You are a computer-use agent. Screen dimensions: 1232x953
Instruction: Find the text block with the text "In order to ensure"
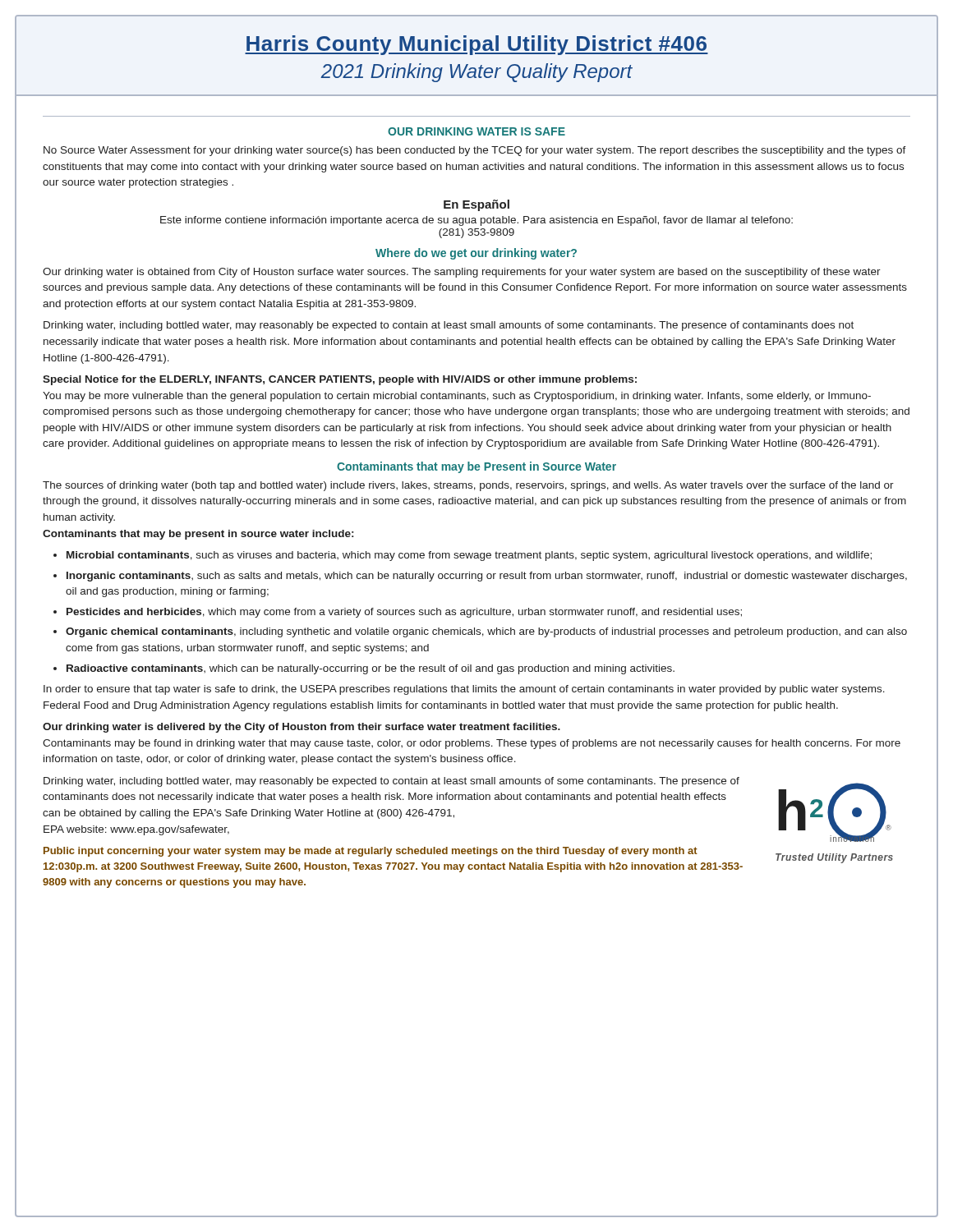[x=476, y=697]
